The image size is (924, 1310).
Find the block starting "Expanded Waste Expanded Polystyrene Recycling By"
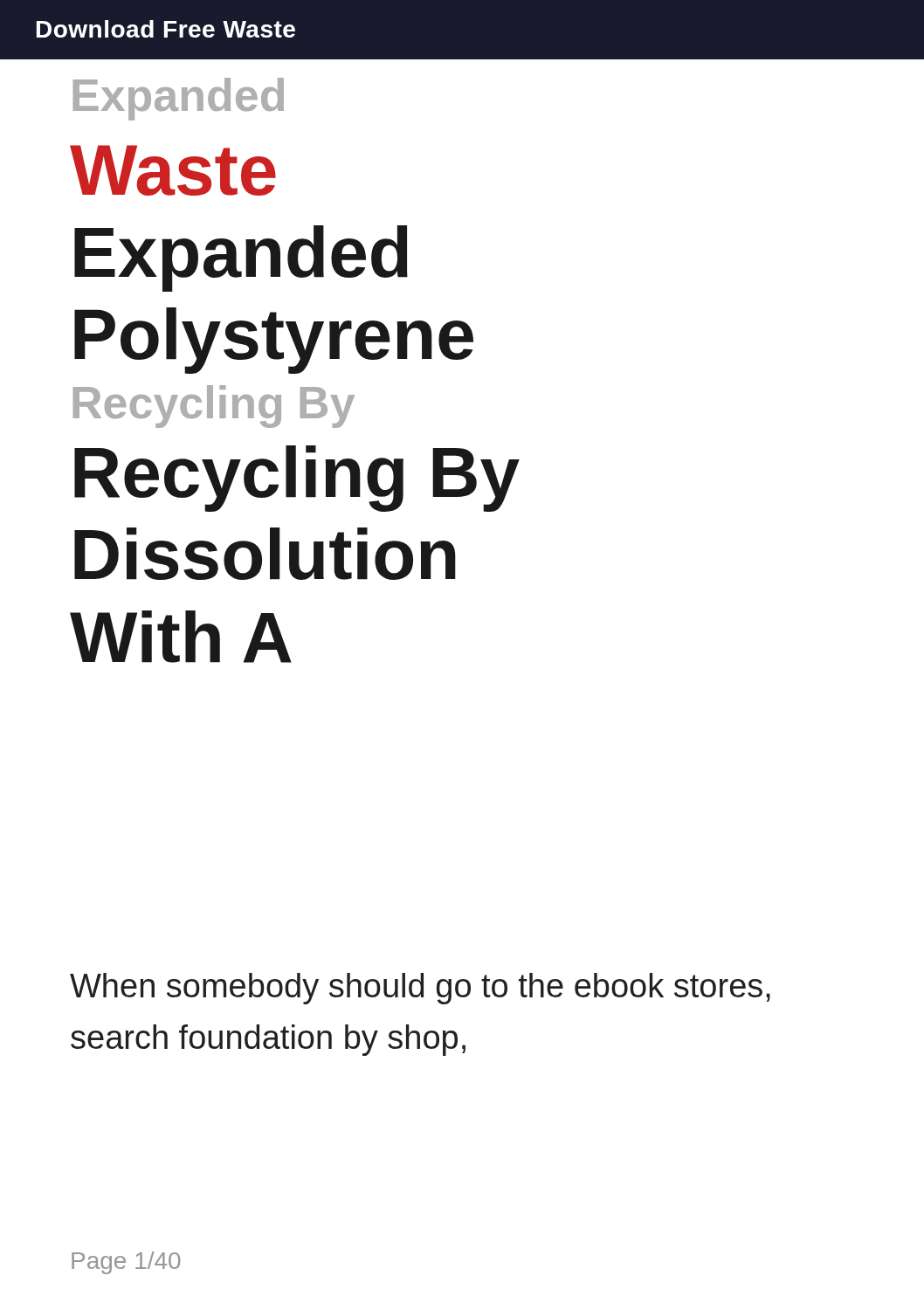coord(462,373)
